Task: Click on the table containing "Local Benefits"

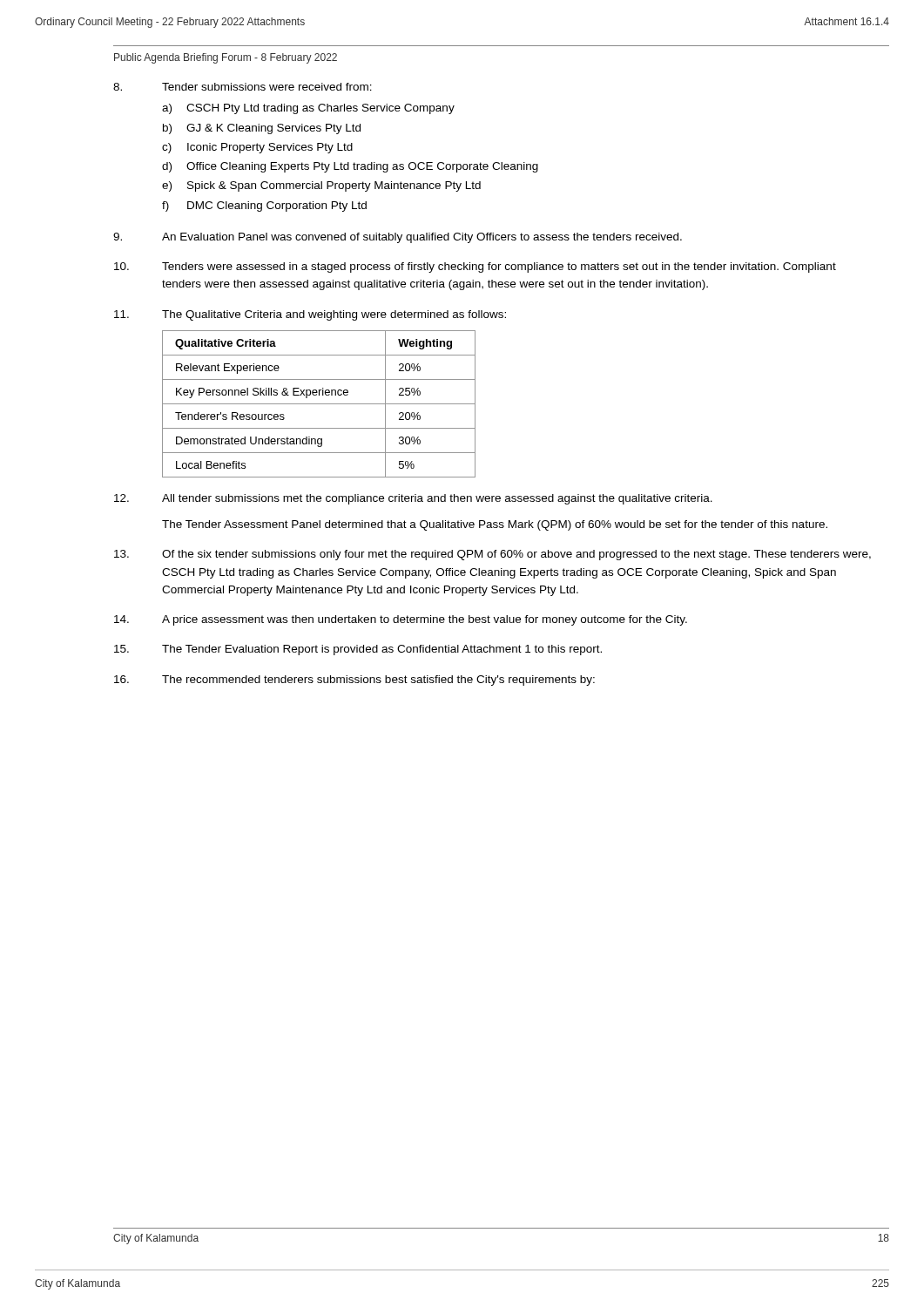Action: [x=517, y=404]
